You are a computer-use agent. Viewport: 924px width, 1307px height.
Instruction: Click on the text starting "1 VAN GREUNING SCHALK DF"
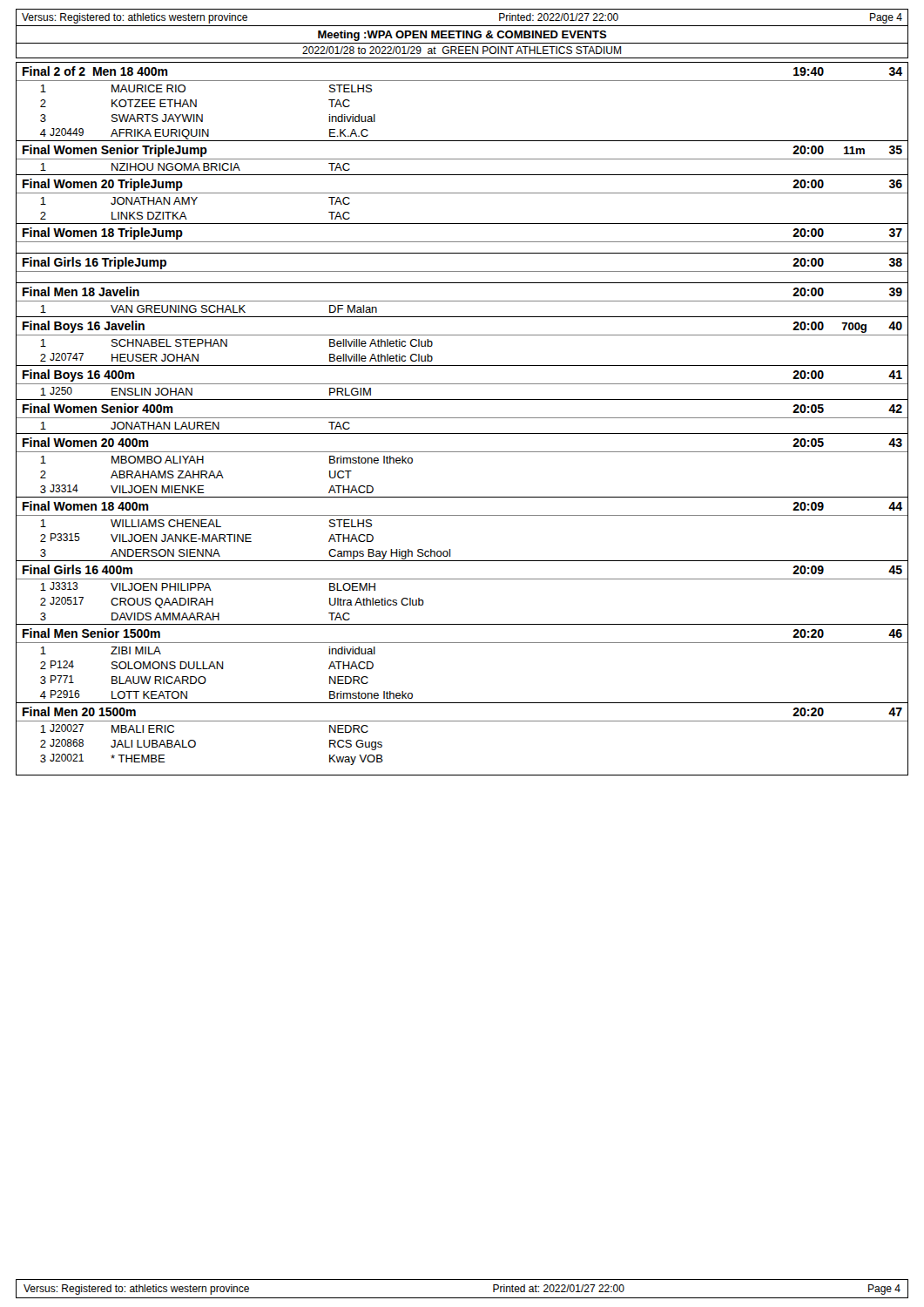200,309
